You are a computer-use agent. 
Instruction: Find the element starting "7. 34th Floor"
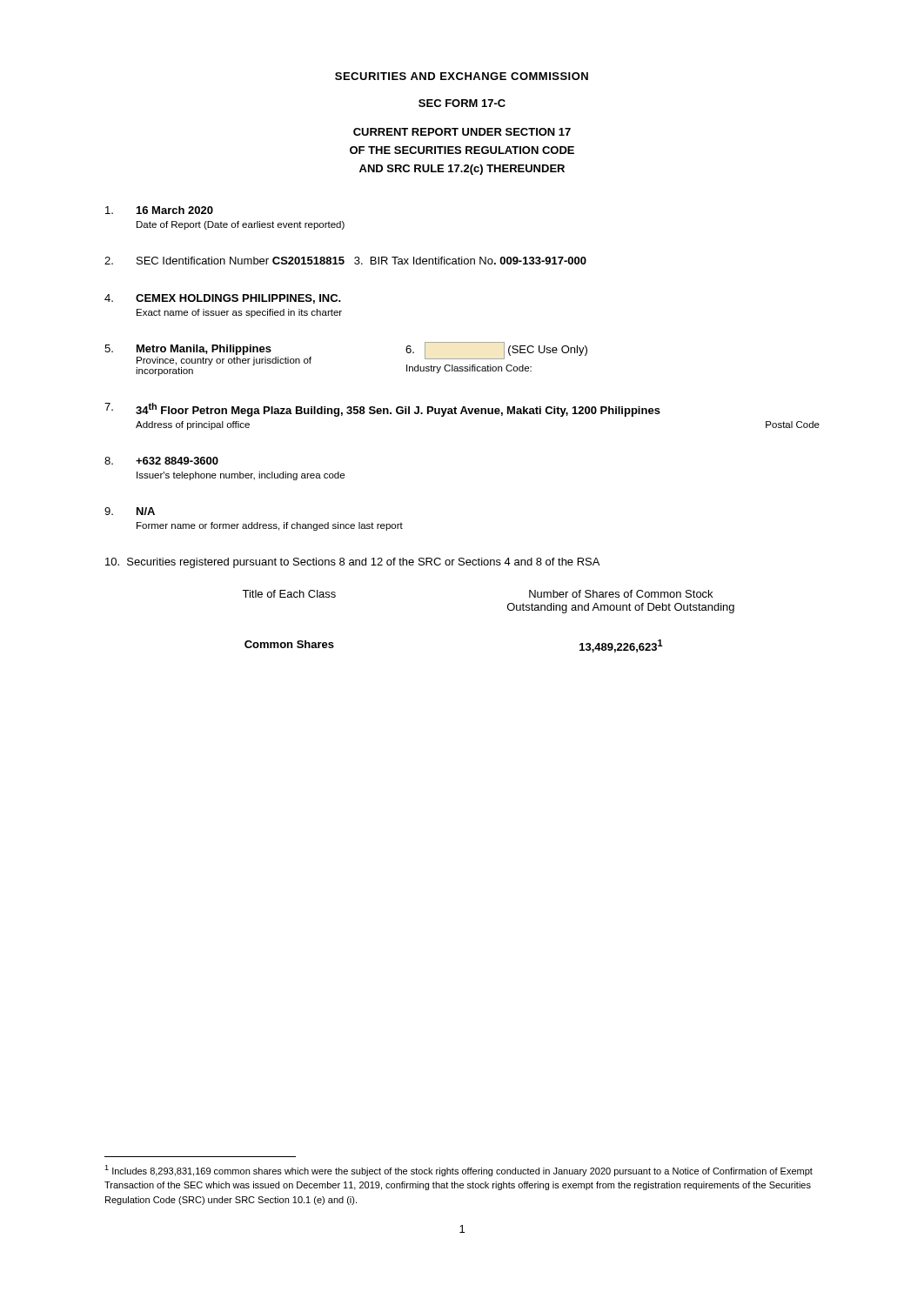[x=462, y=415]
